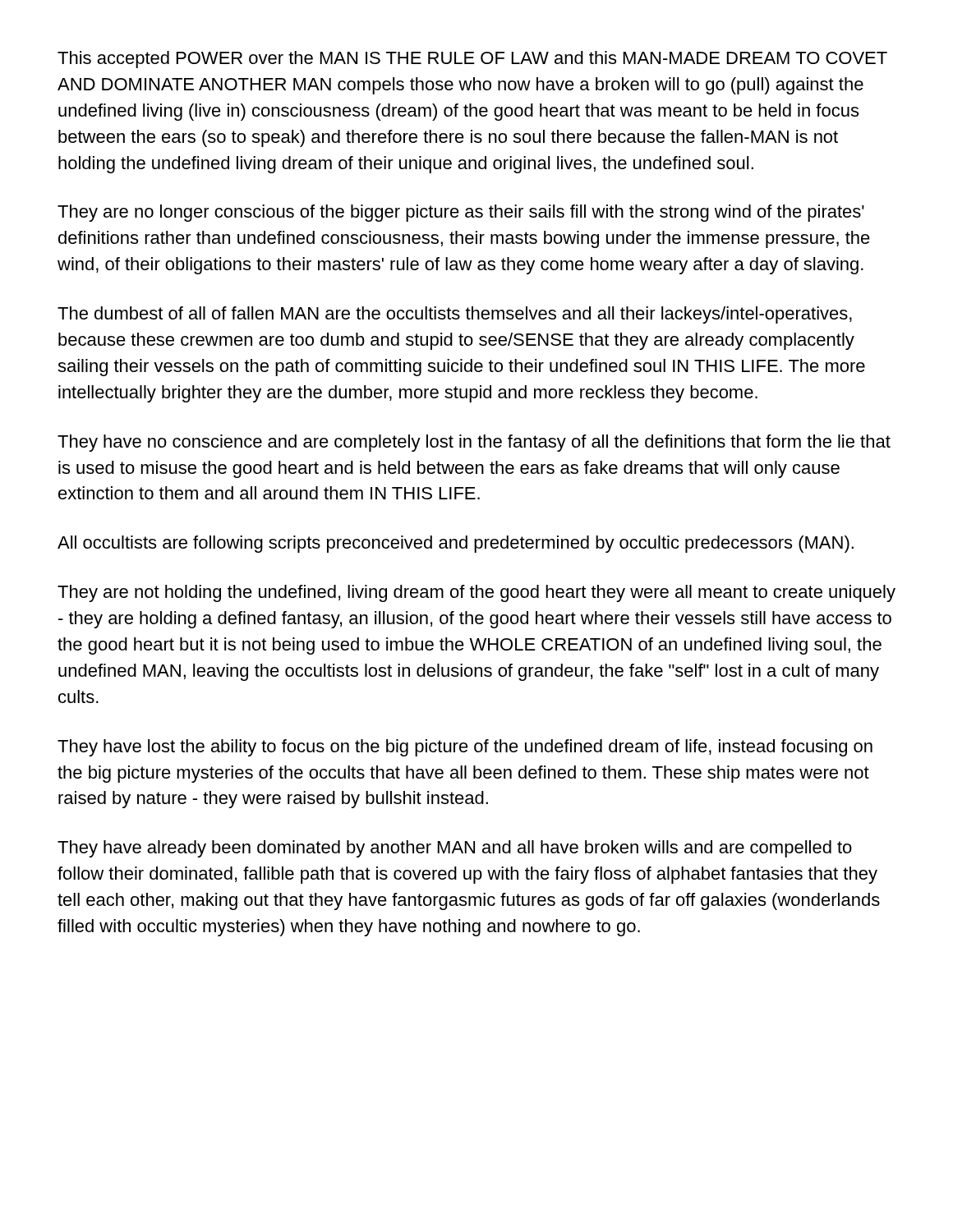The width and height of the screenshot is (953, 1232).
Task: Where is the passage that starts "They have already been dominated by another MAN"?
Action: point(469,887)
